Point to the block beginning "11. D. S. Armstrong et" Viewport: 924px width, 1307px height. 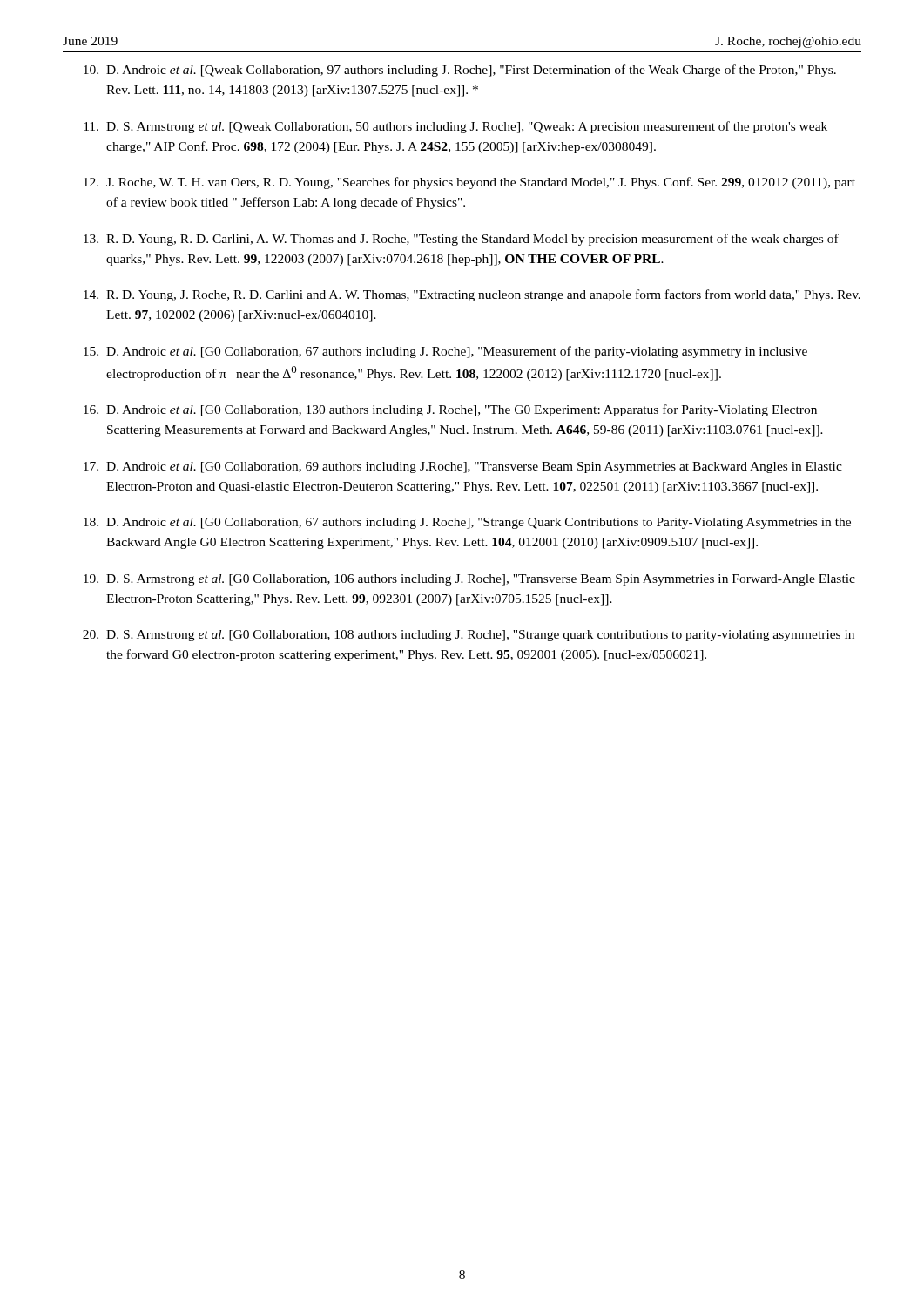(462, 136)
